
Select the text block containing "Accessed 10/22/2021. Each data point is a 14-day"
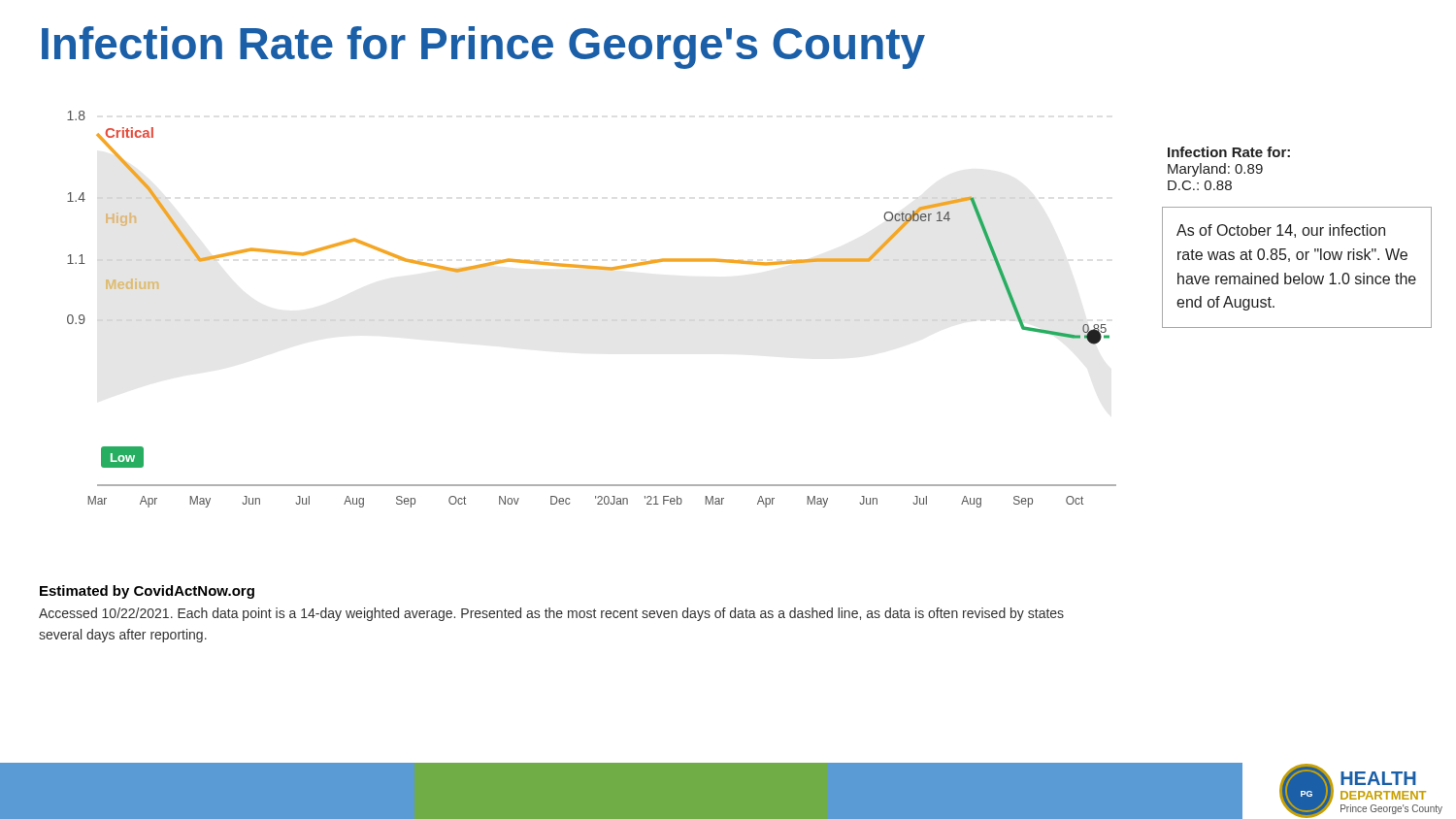click(x=551, y=624)
